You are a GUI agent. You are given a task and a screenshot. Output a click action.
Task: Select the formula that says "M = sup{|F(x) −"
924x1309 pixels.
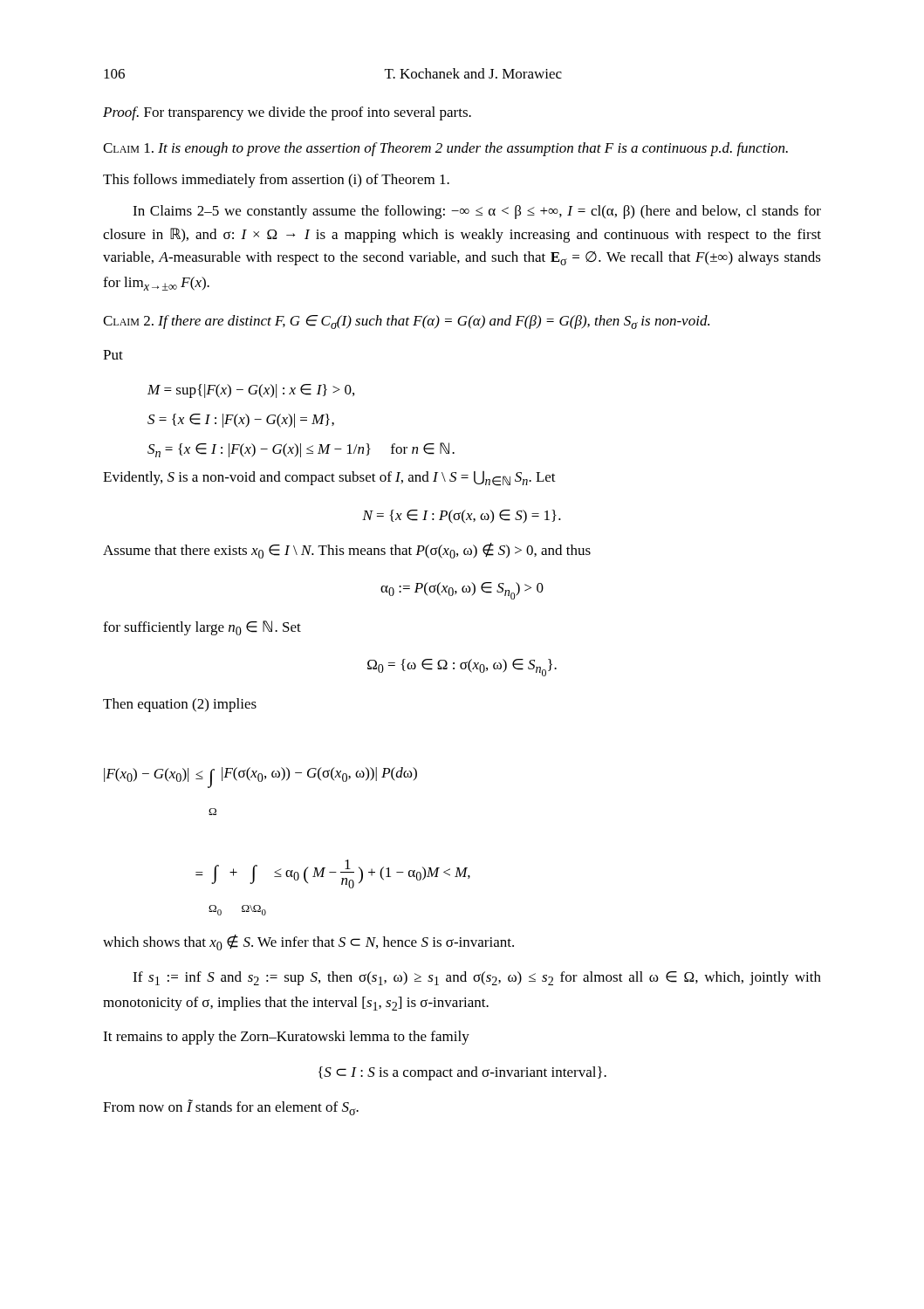click(251, 391)
